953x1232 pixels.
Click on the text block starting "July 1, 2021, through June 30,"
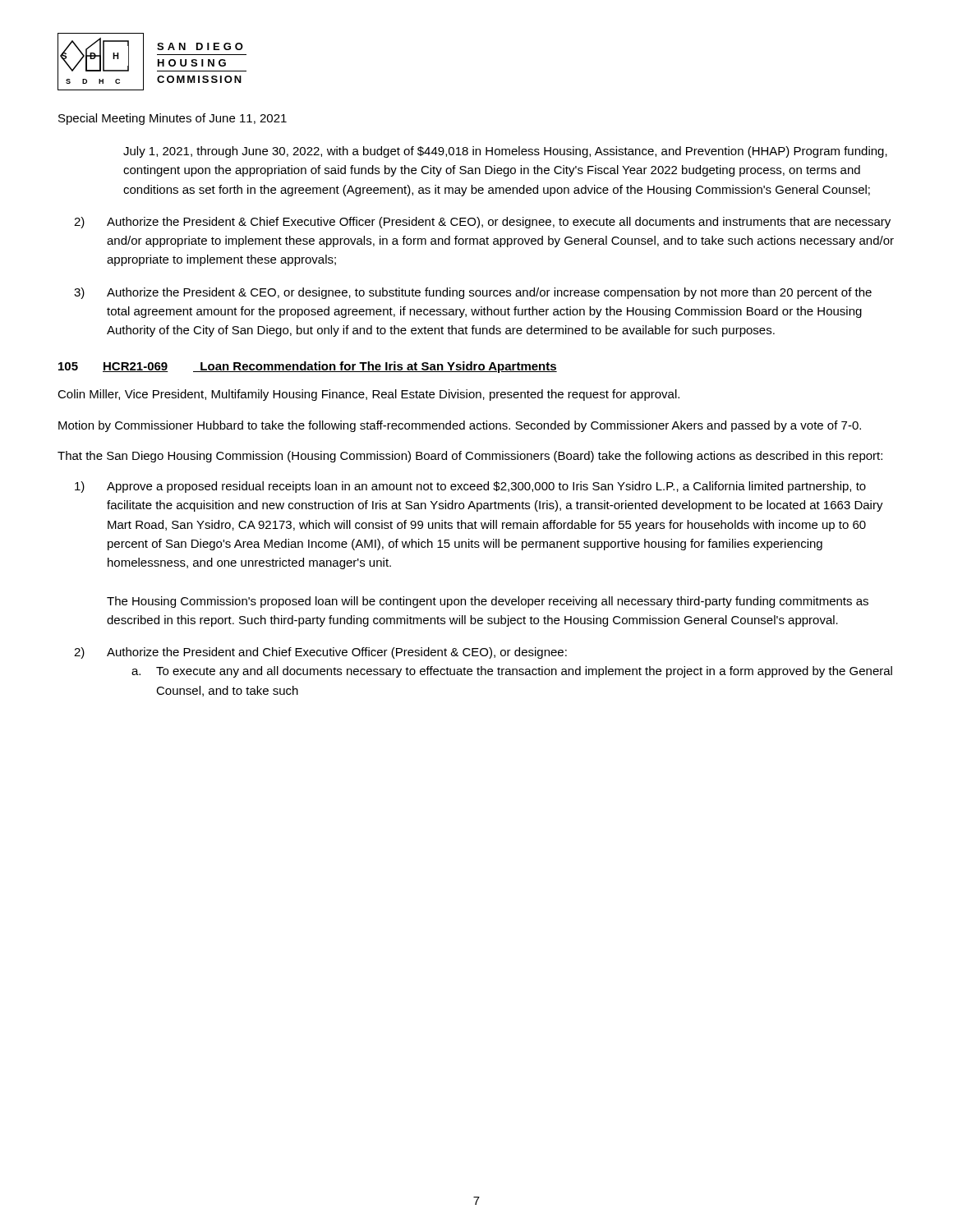[505, 170]
